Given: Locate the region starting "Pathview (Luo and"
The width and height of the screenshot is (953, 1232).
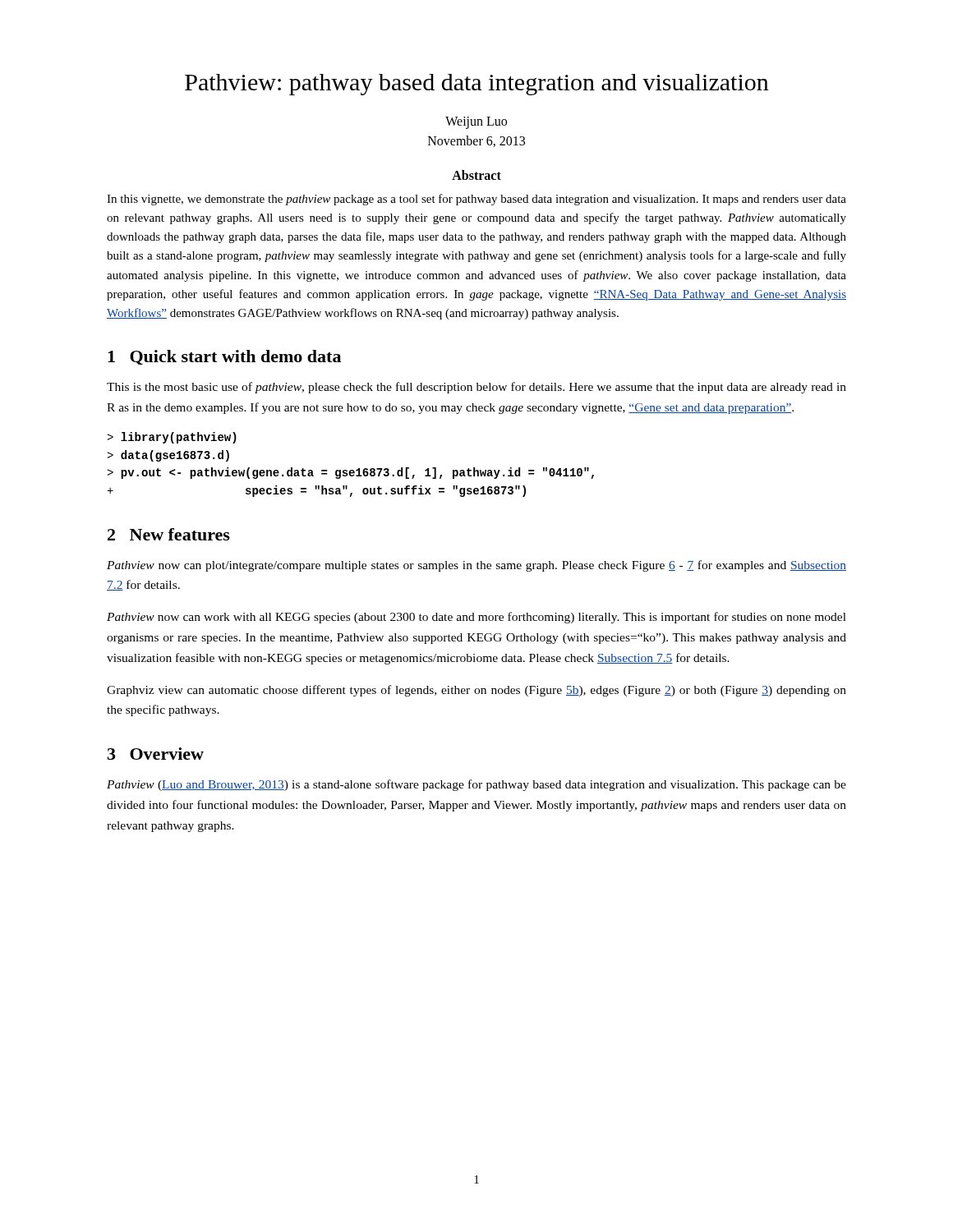Looking at the screenshot, I should (x=476, y=804).
